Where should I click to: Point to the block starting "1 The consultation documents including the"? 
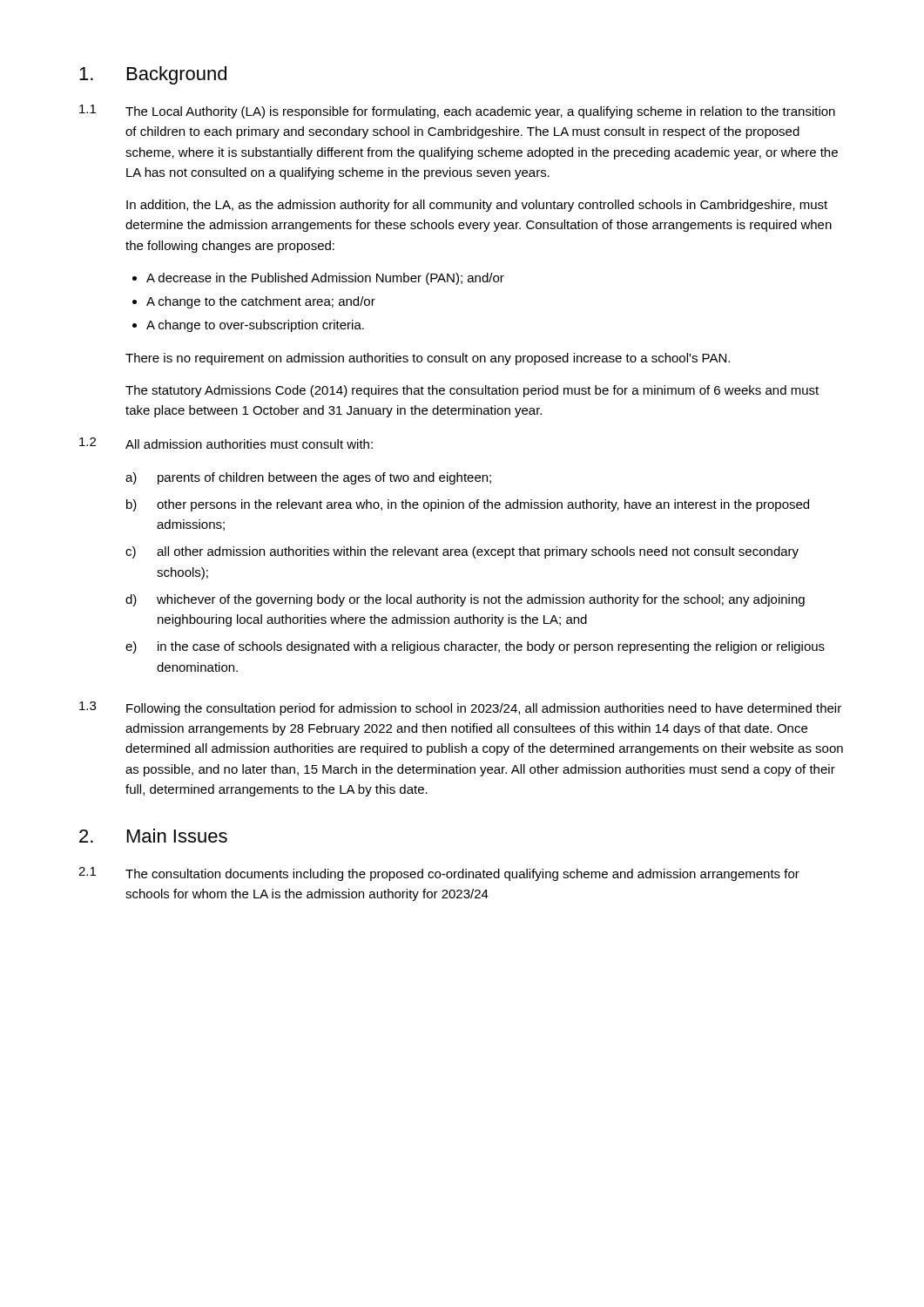click(462, 884)
